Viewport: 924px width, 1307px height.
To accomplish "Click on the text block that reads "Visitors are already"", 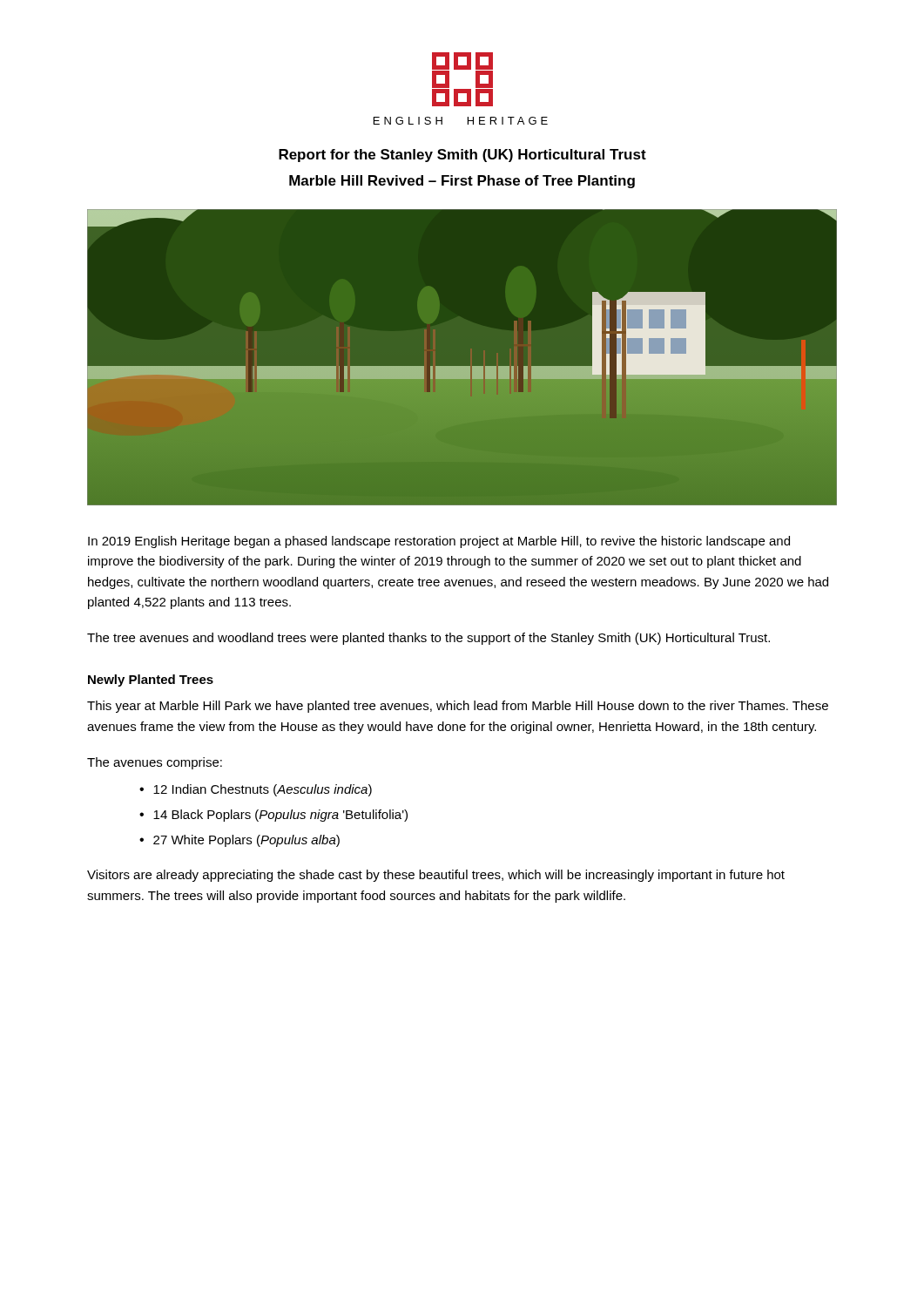I will coord(436,885).
